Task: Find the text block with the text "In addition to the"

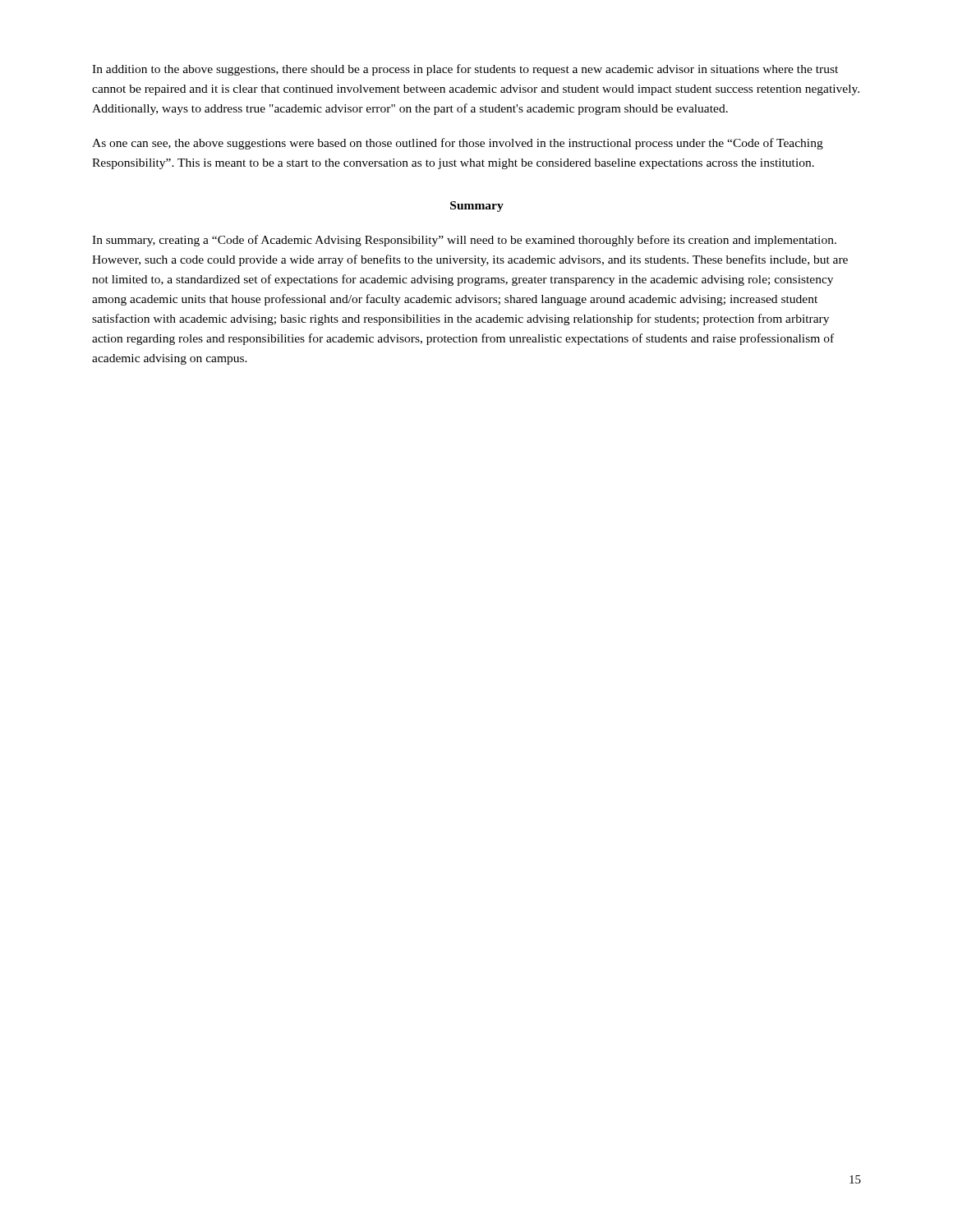Action: pyautogui.click(x=476, y=88)
